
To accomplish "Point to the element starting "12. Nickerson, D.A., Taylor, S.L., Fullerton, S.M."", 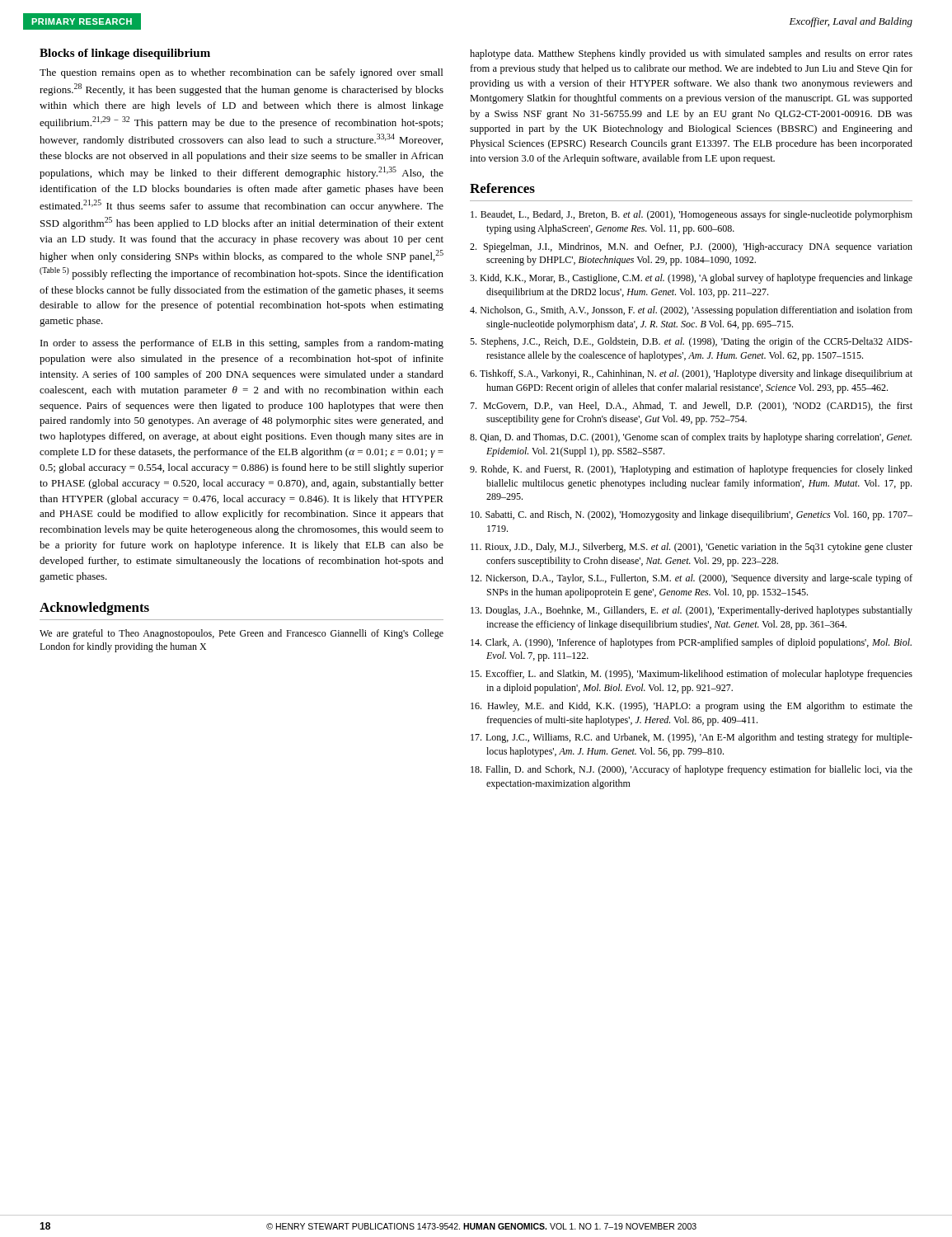I will (x=691, y=586).
